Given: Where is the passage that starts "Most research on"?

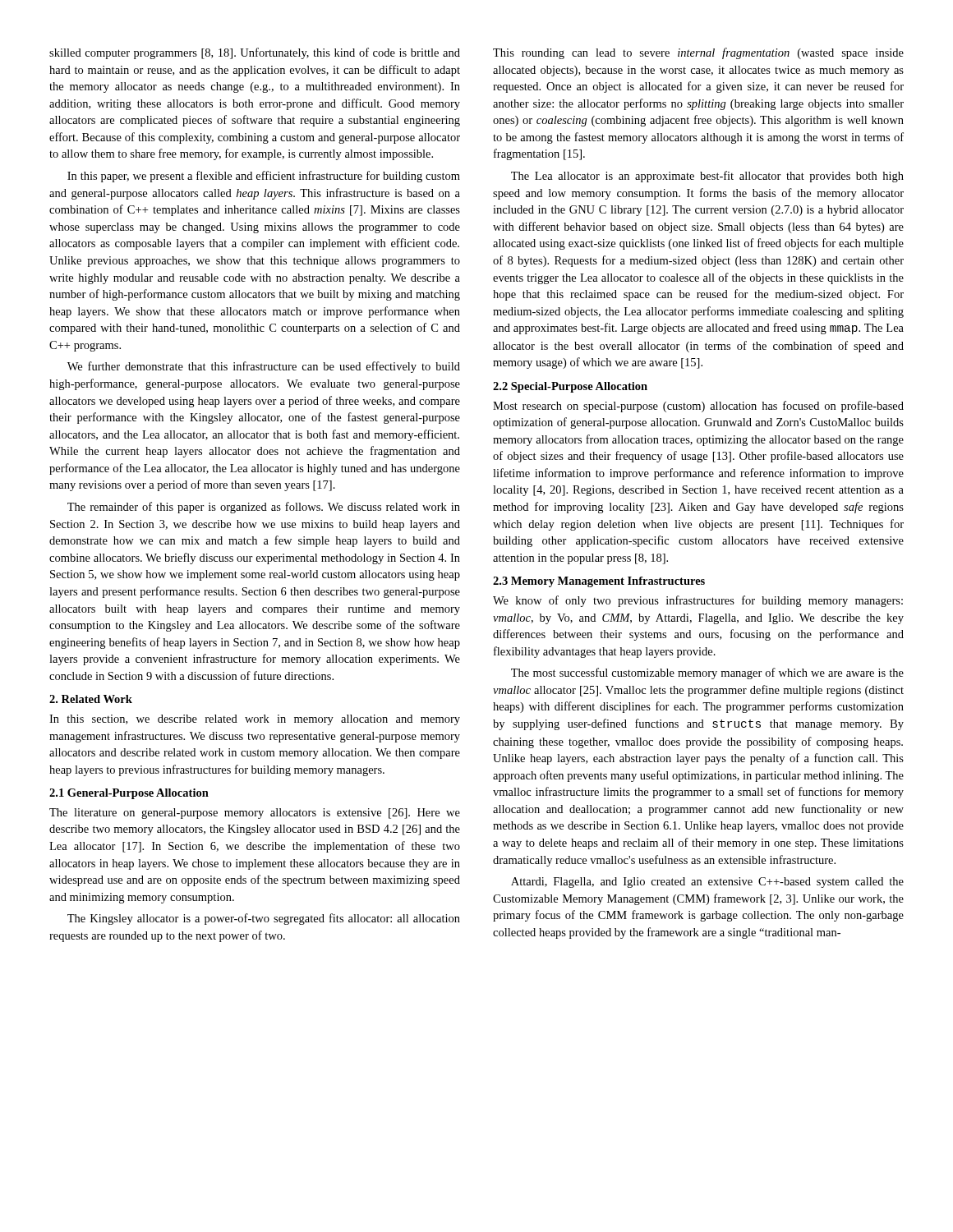Looking at the screenshot, I should (698, 482).
